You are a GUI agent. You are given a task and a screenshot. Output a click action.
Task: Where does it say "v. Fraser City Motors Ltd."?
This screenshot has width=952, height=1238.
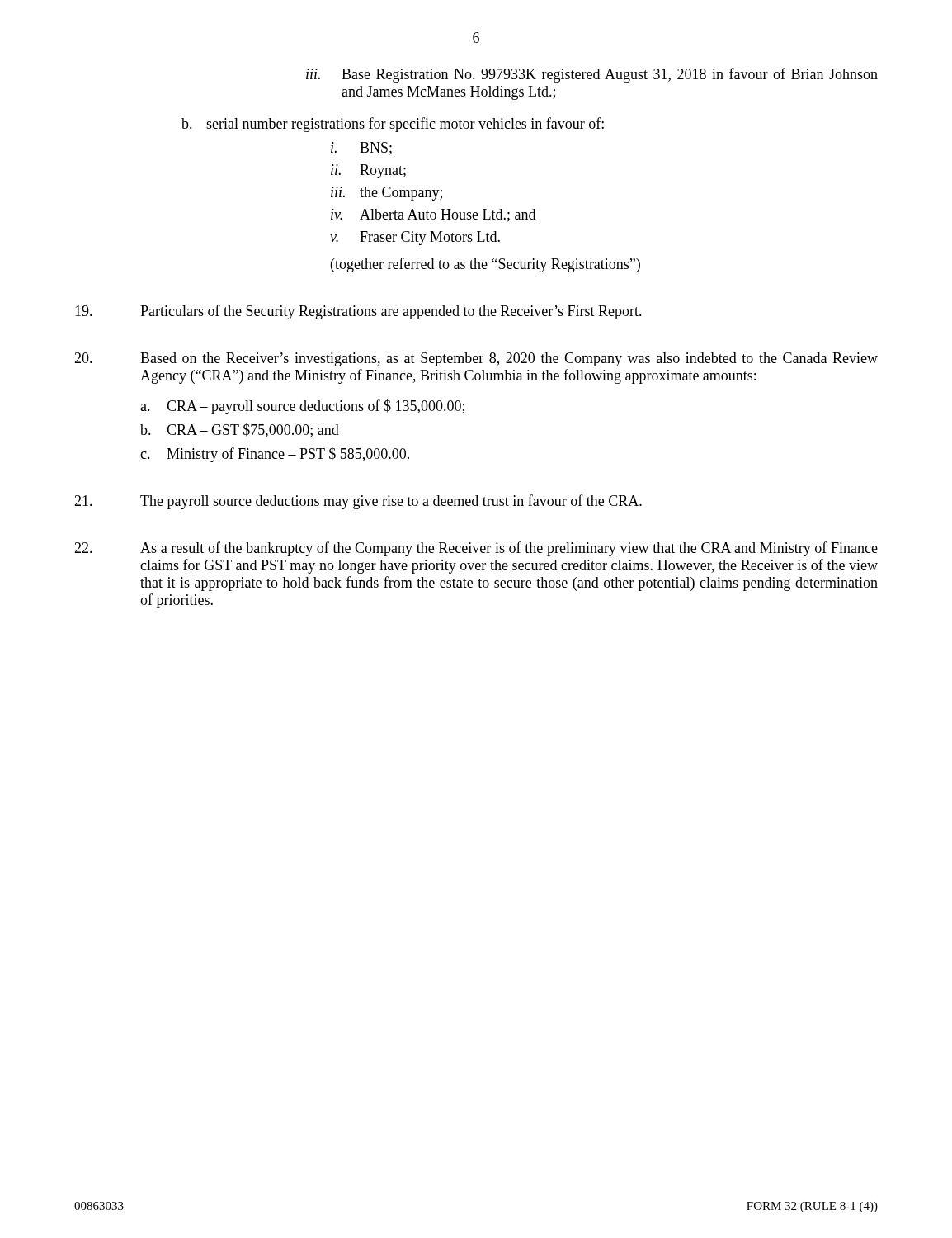pos(415,237)
